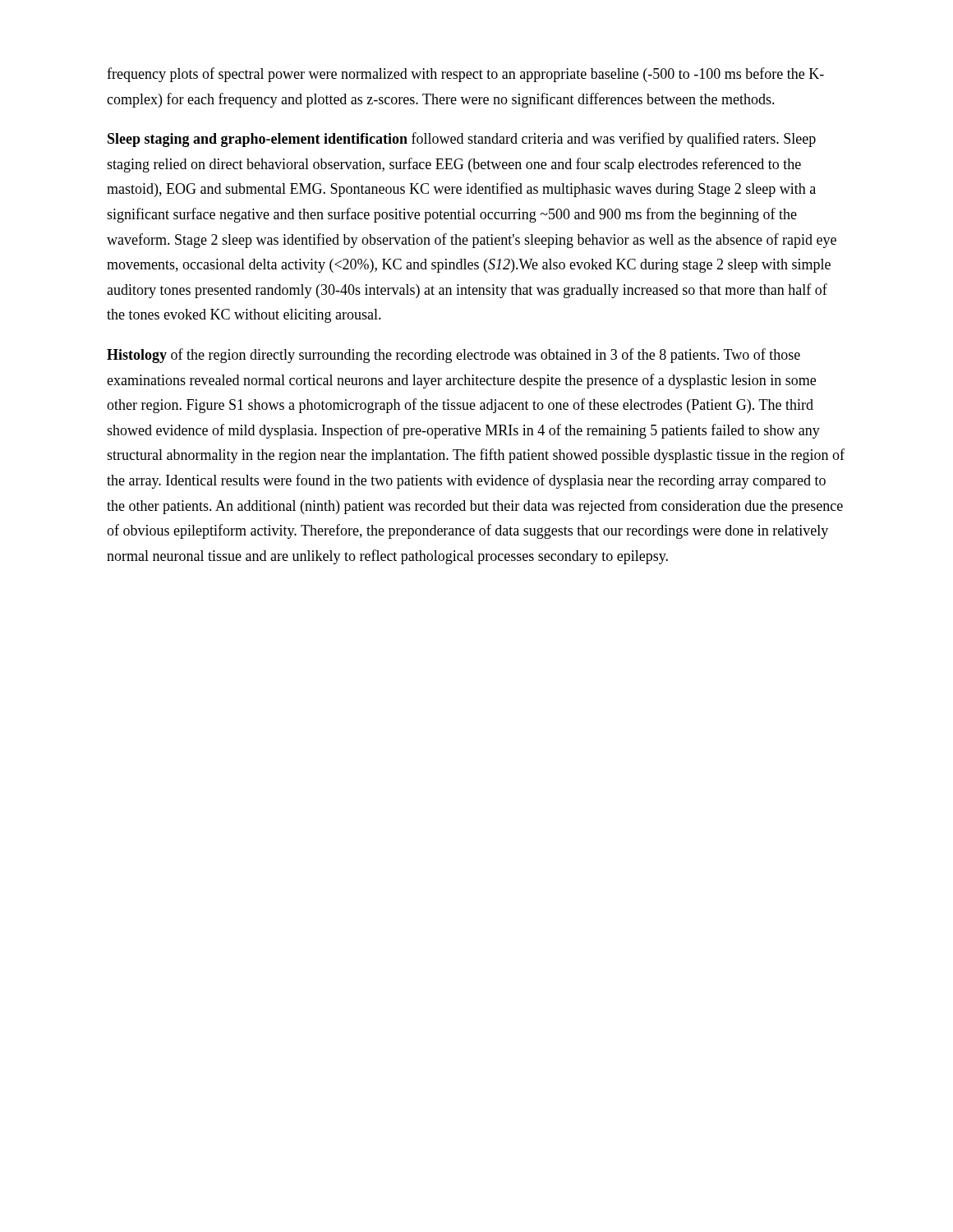Find the element starting "Histology of the region directly surrounding the recording"

pos(476,456)
